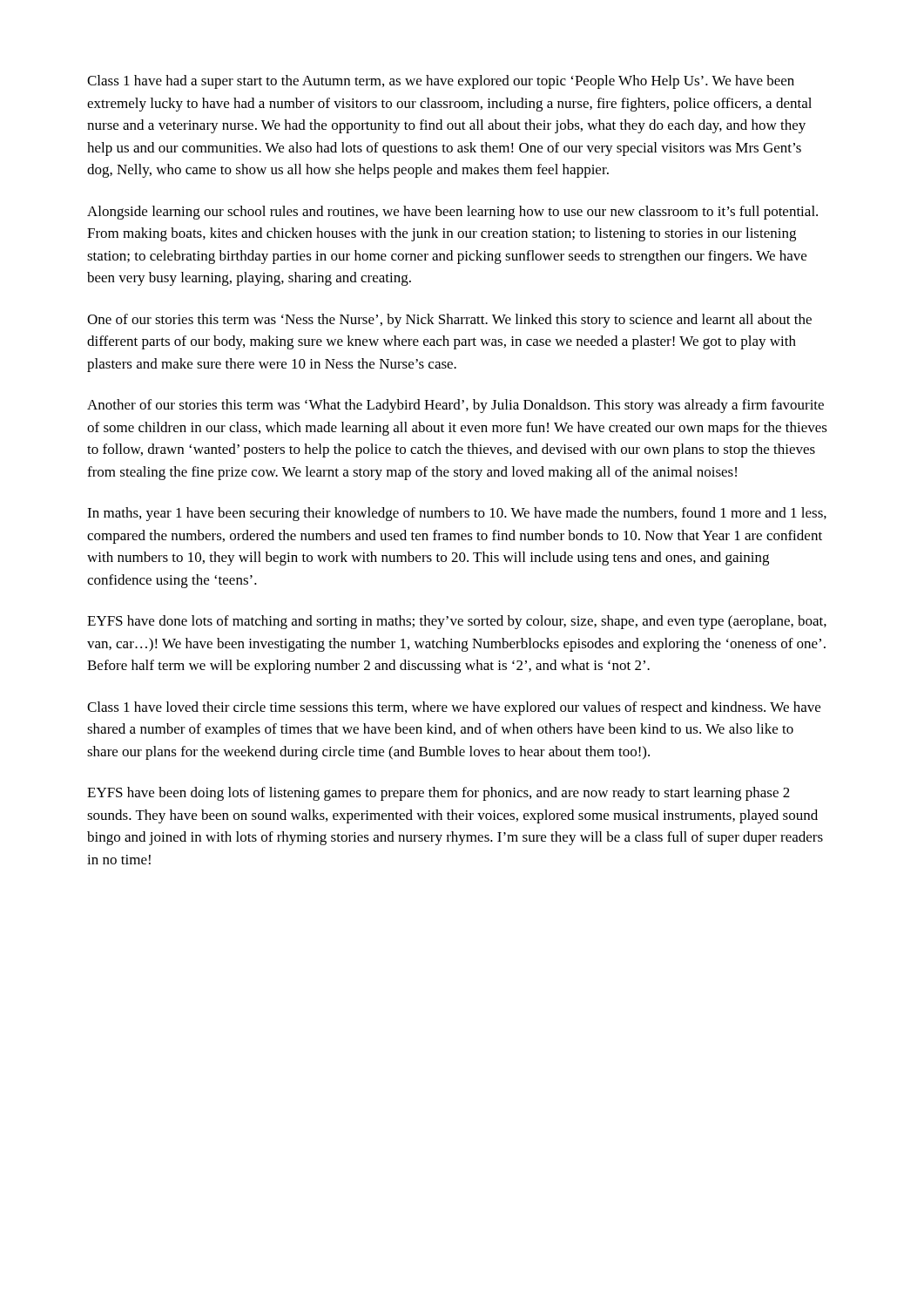The image size is (924, 1307).
Task: Locate the element starting "Alongside learning our"
Action: pos(453,244)
